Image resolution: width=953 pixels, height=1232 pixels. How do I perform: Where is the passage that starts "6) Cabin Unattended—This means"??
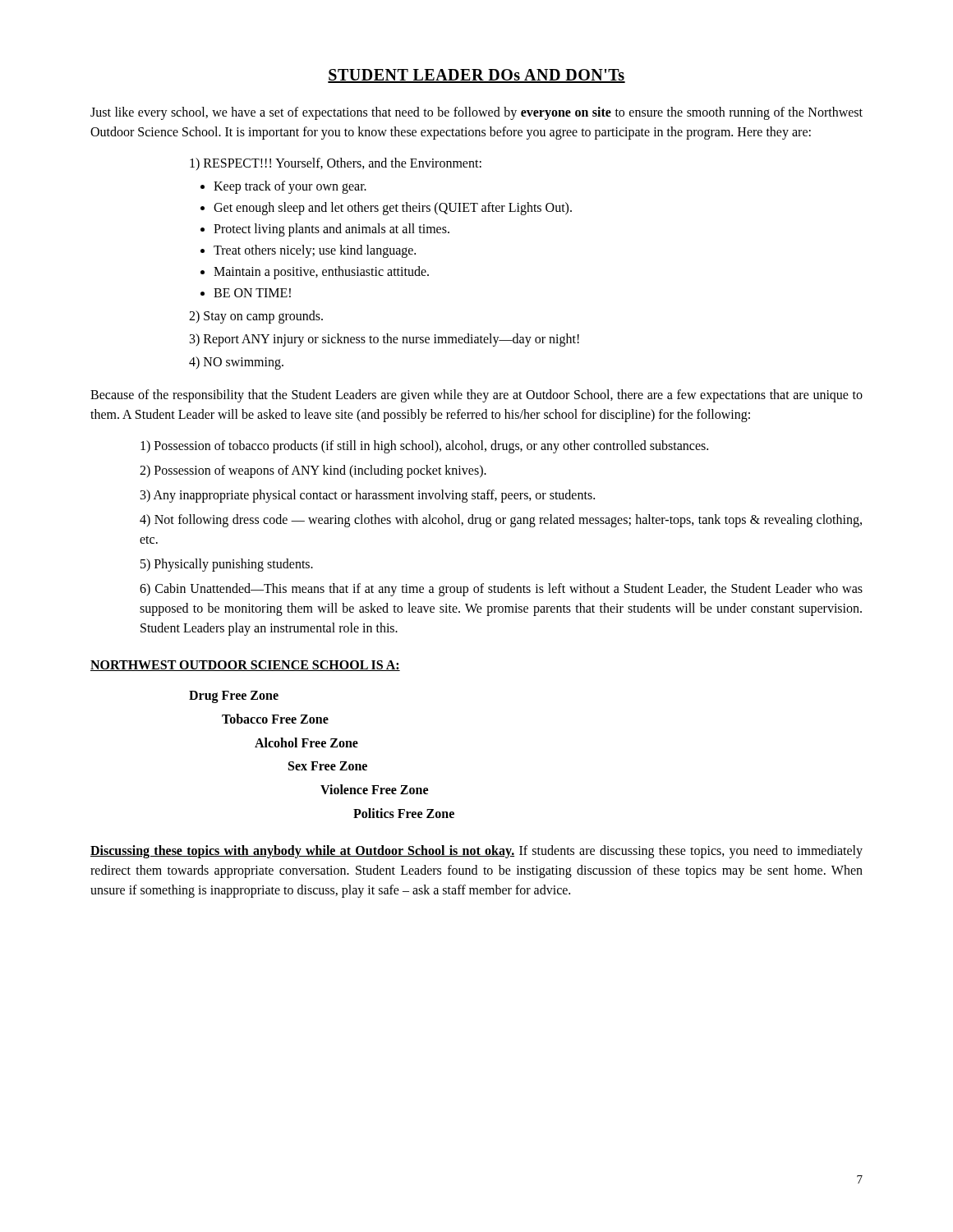click(501, 608)
